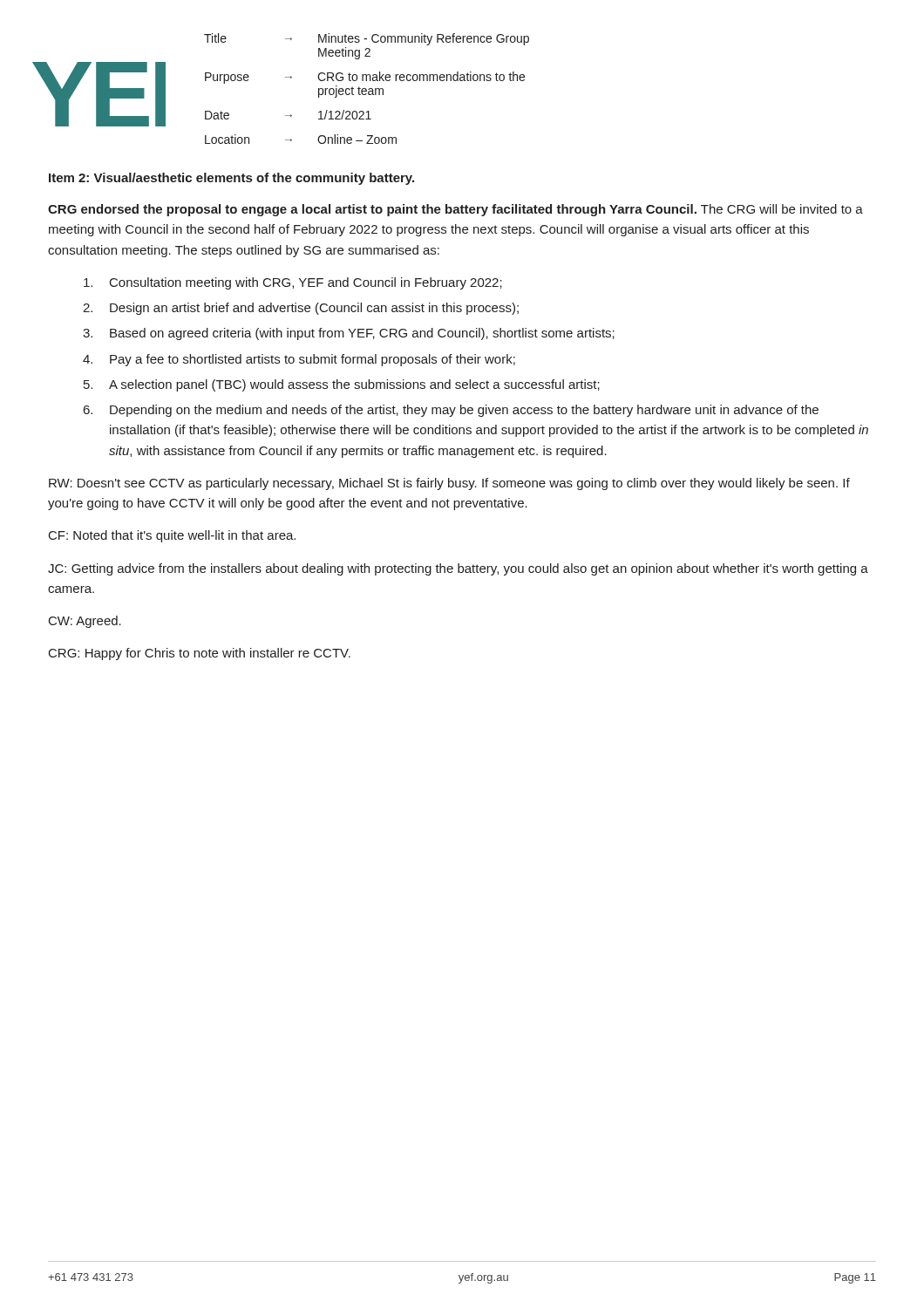Navigate to the region starting "CW: Agreed."
This screenshot has width=924, height=1308.
85,620
